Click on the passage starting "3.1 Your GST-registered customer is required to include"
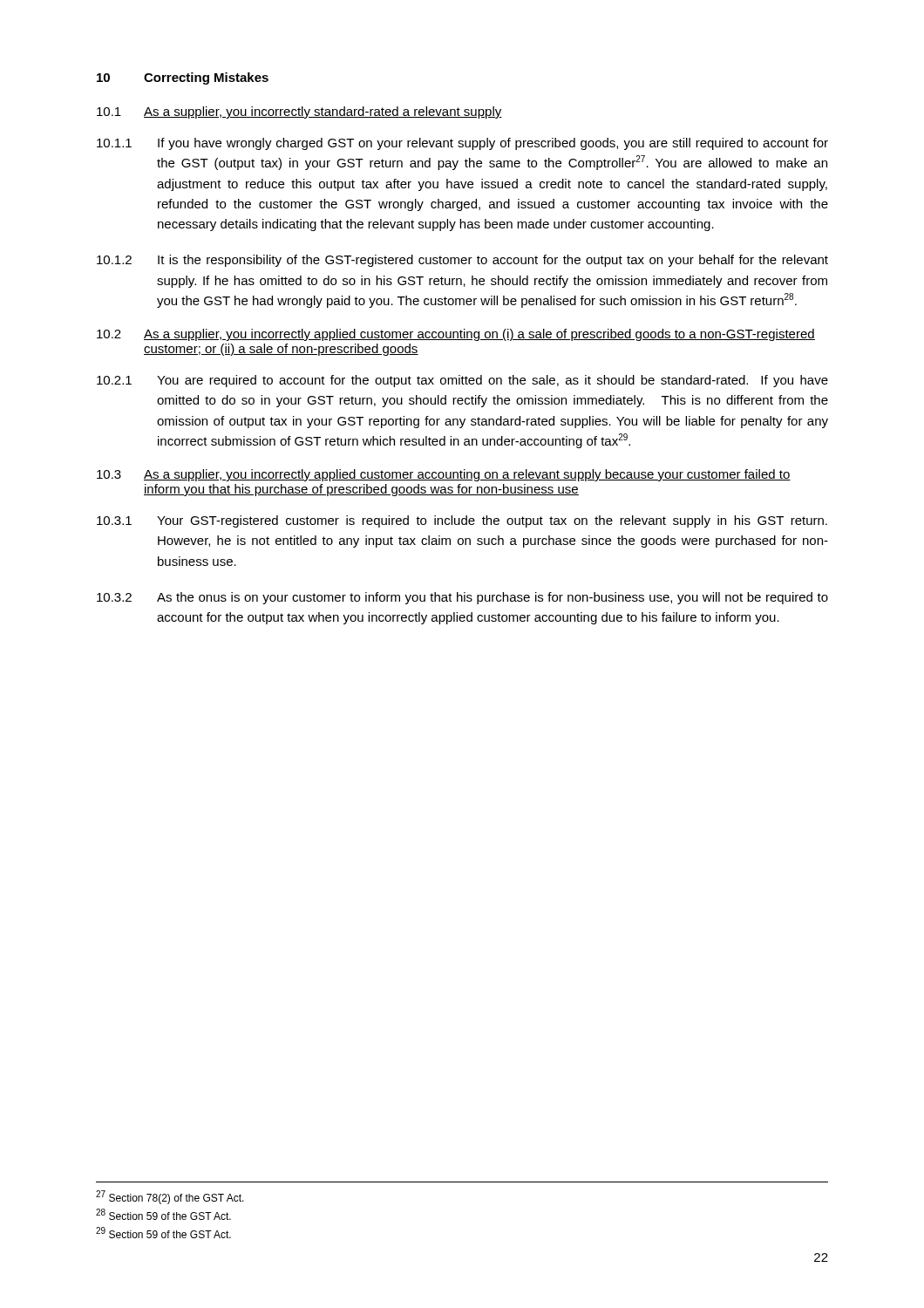The image size is (924, 1308). [x=462, y=541]
